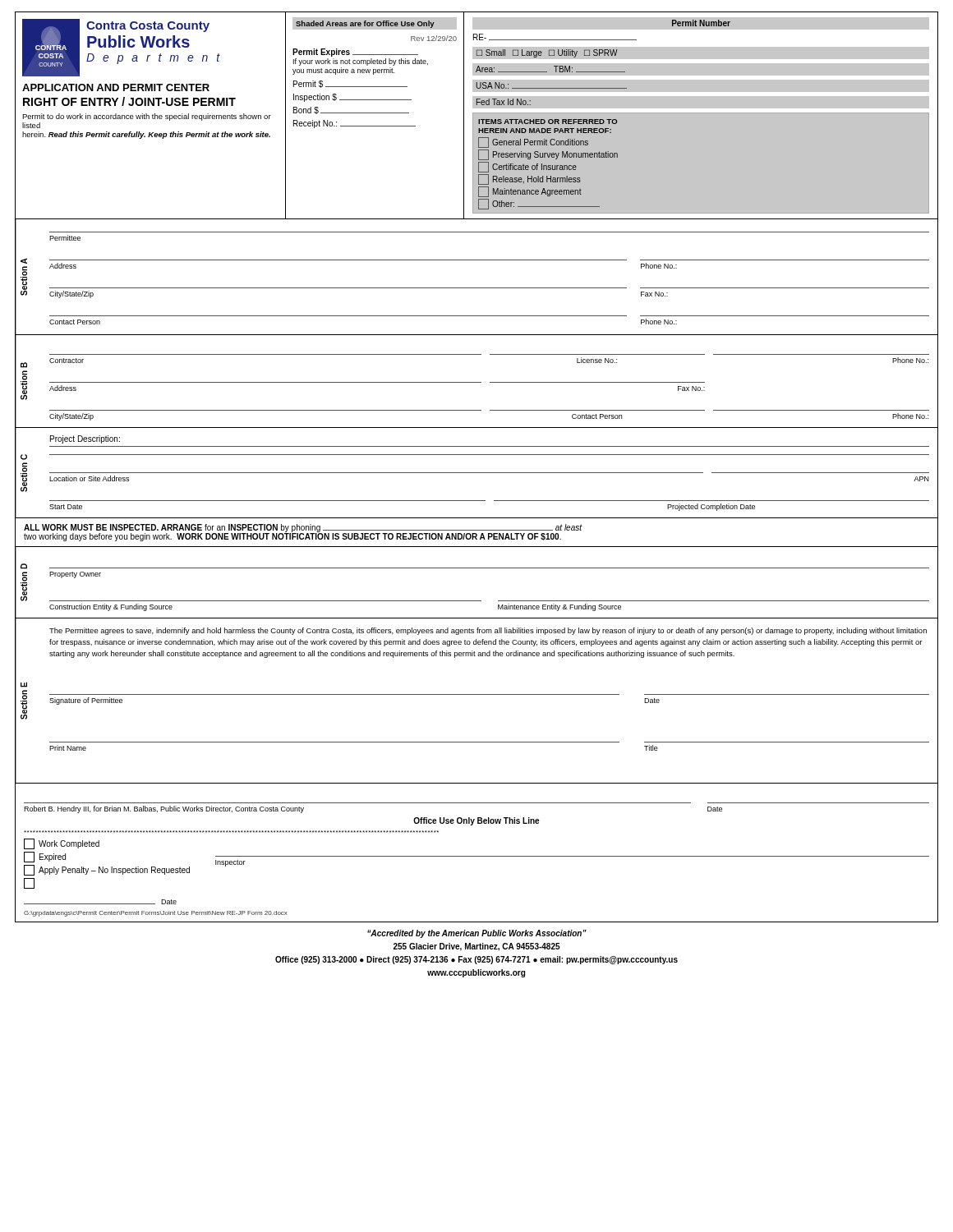Point to "Section C"
This screenshot has height=1232, width=953.
pos(24,473)
